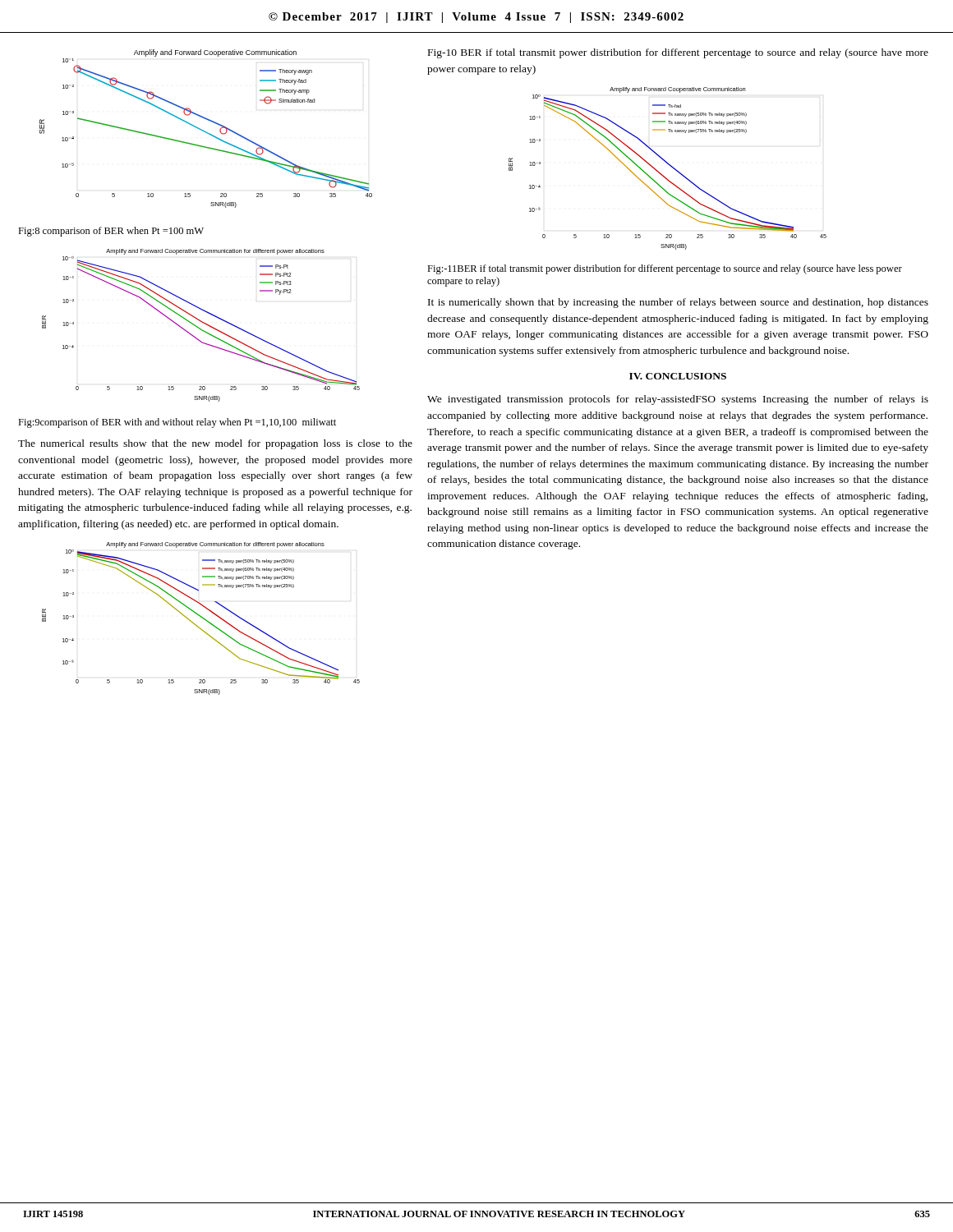Image resolution: width=953 pixels, height=1232 pixels.
Task: Click on the text block containing "It is numerically shown that by increasing the"
Action: [678, 326]
